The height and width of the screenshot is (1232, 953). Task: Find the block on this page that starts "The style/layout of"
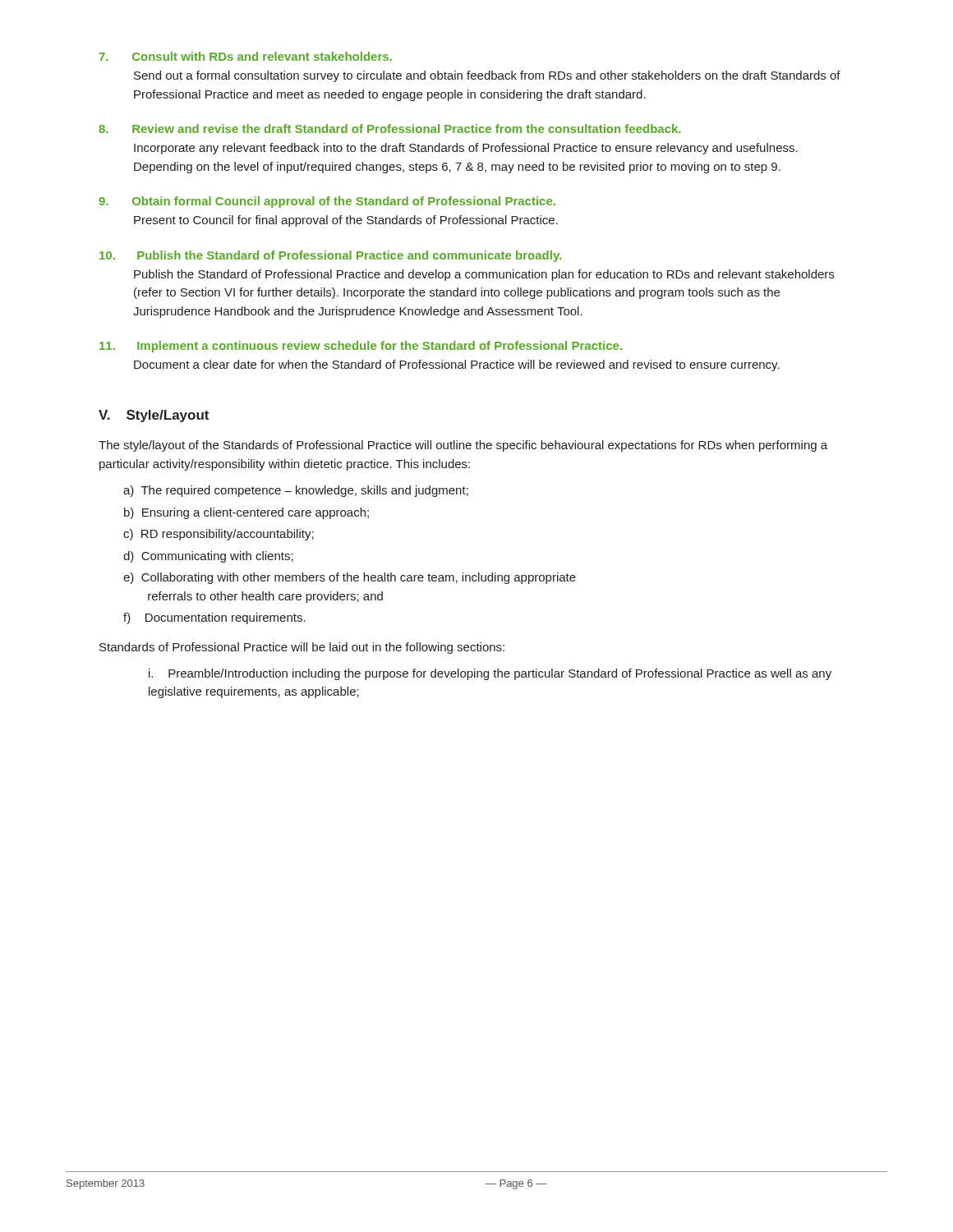coord(463,454)
